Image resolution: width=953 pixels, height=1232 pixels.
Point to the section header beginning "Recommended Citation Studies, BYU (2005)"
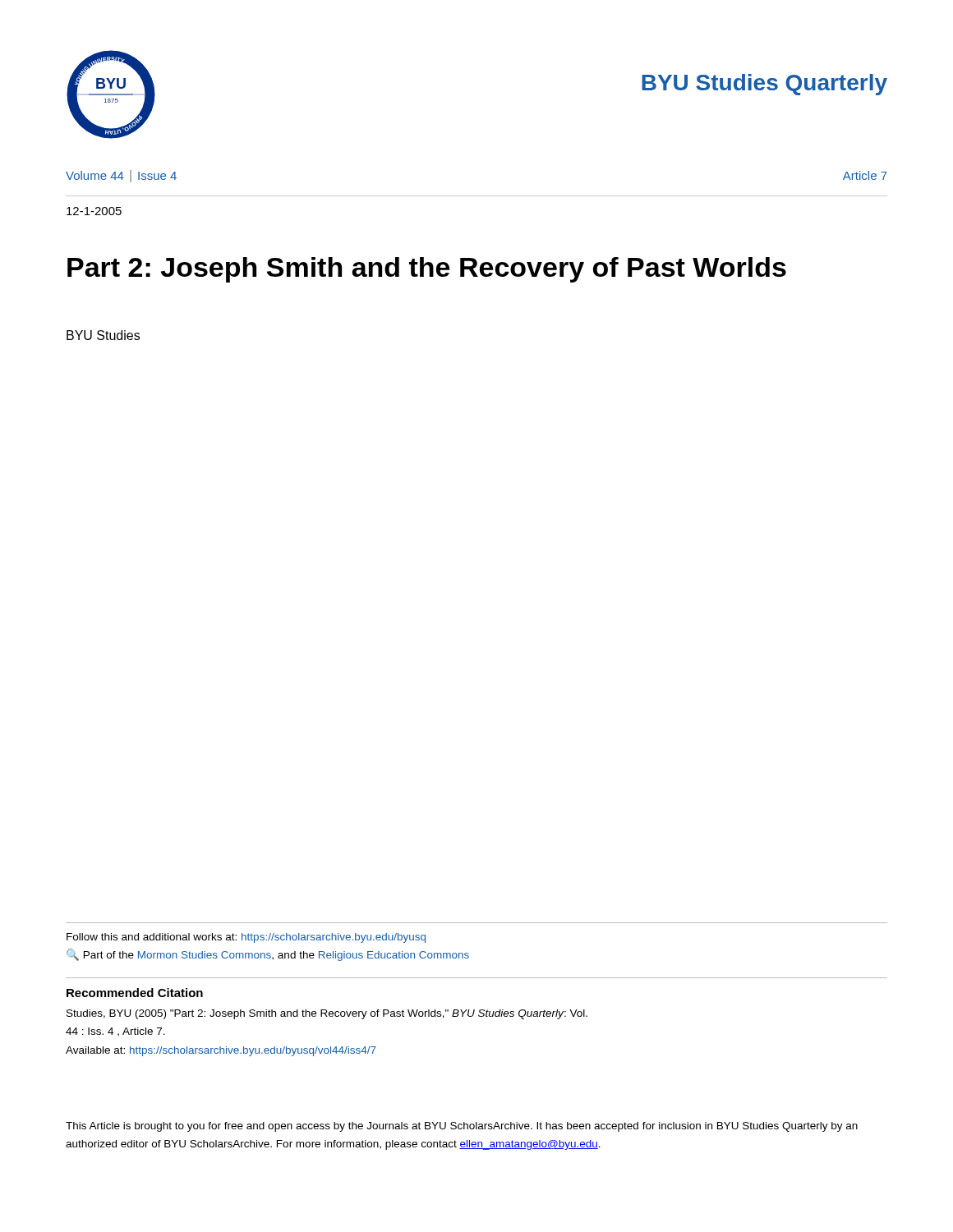[x=476, y=1022]
